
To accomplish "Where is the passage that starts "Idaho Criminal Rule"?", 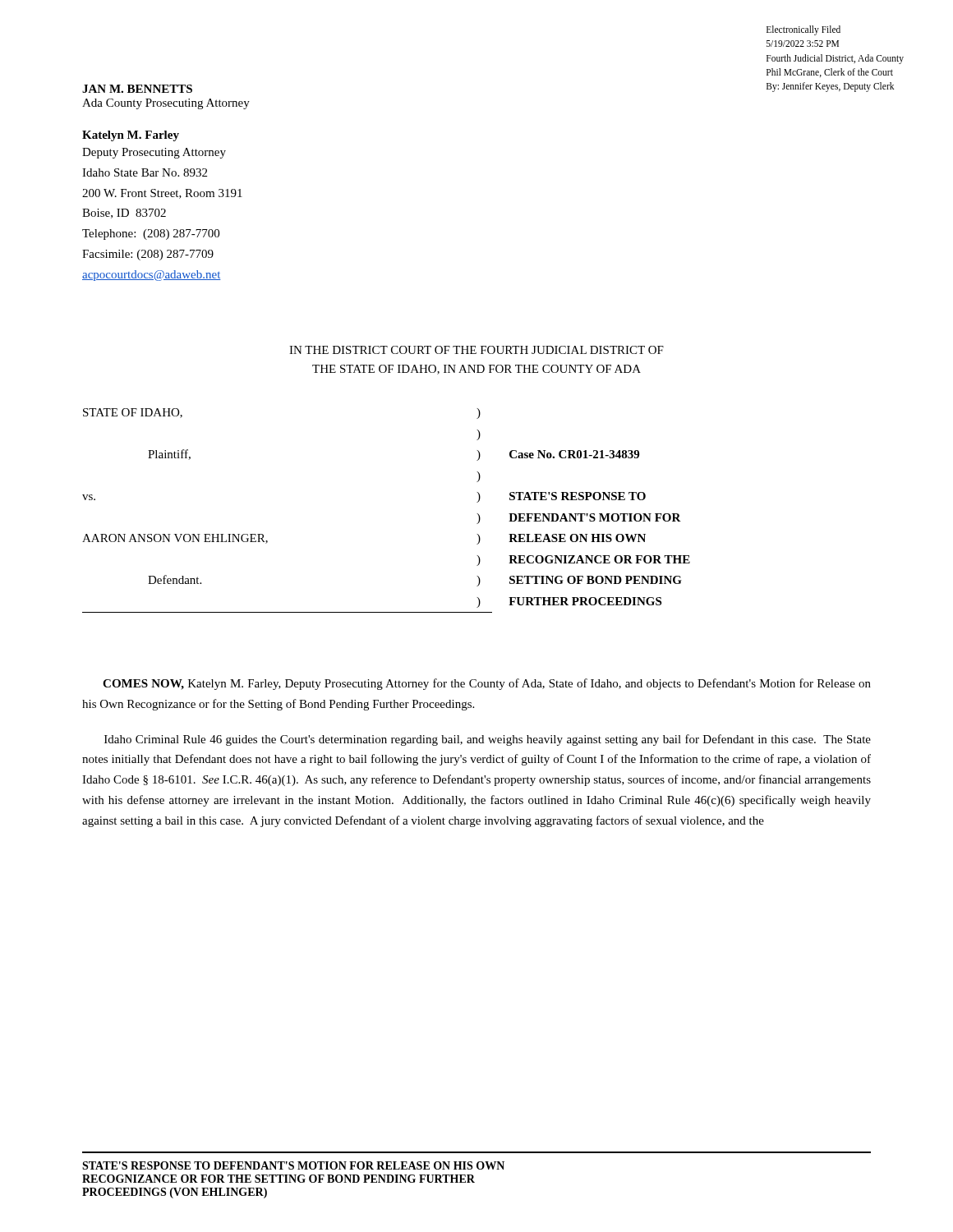I will pos(476,779).
